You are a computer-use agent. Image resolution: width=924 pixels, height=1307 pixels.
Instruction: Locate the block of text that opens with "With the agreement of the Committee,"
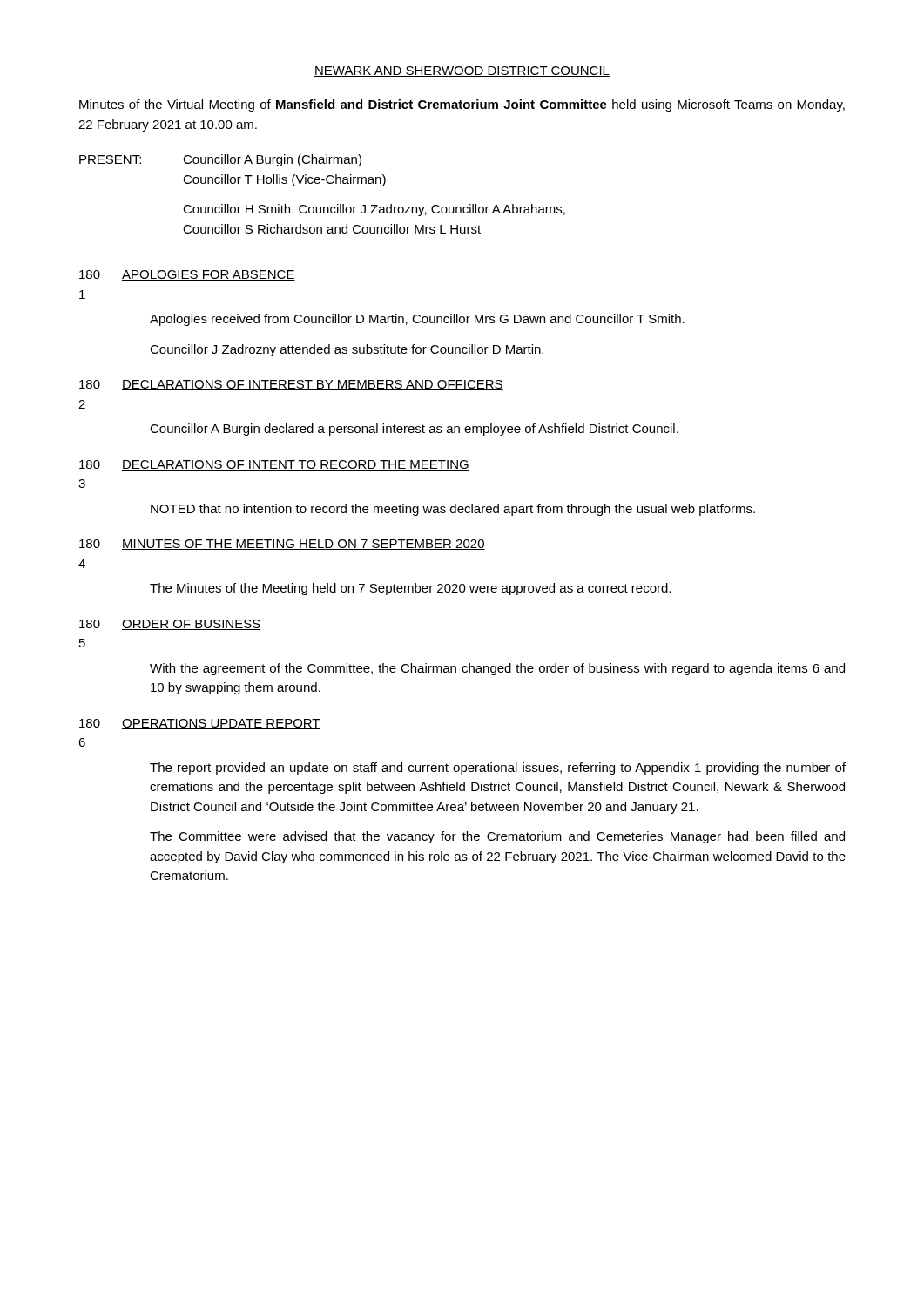(498, 678)
